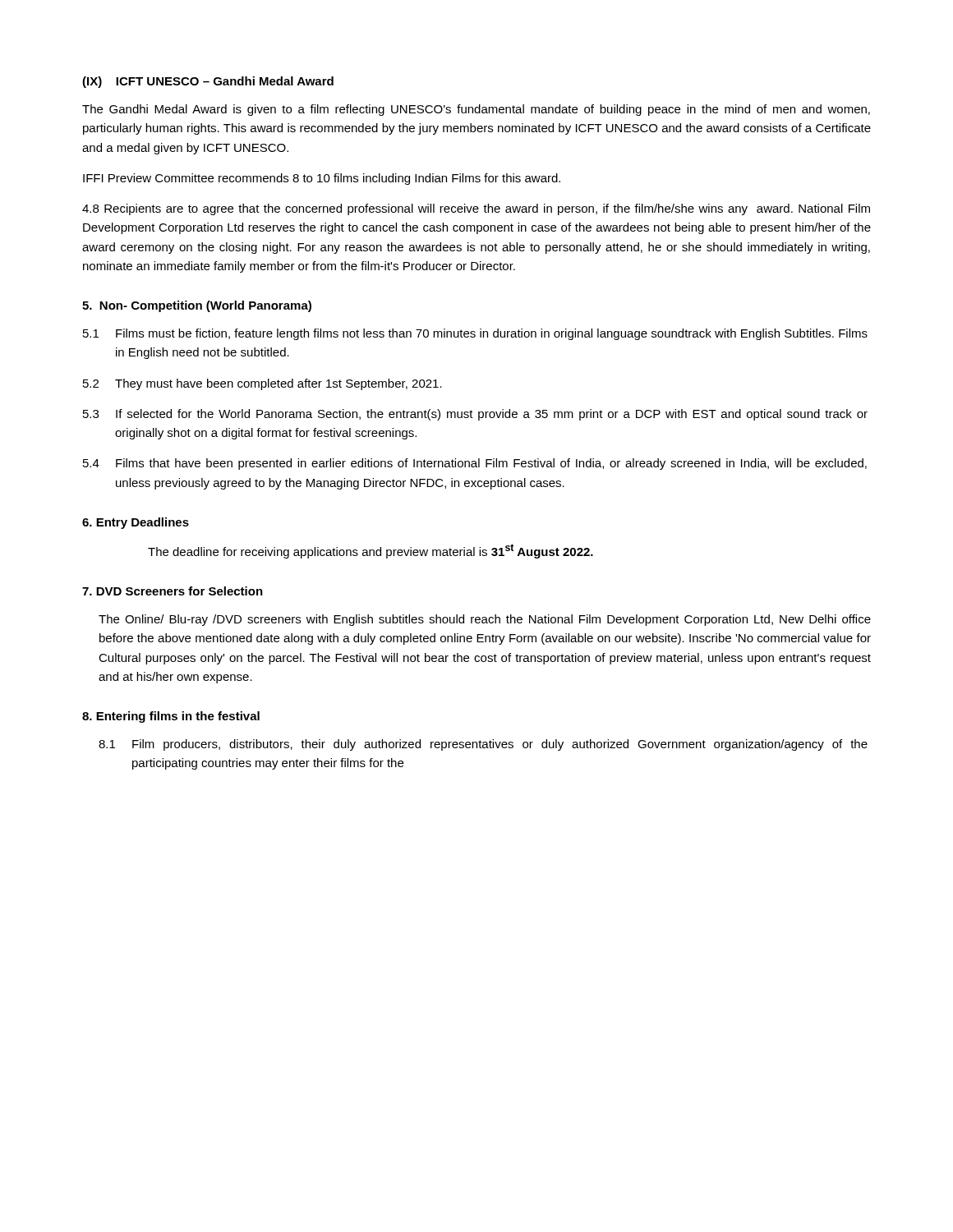Locate the section header containing "5. Non- Competition (World Panorama)"

click(x=197, y=305)
